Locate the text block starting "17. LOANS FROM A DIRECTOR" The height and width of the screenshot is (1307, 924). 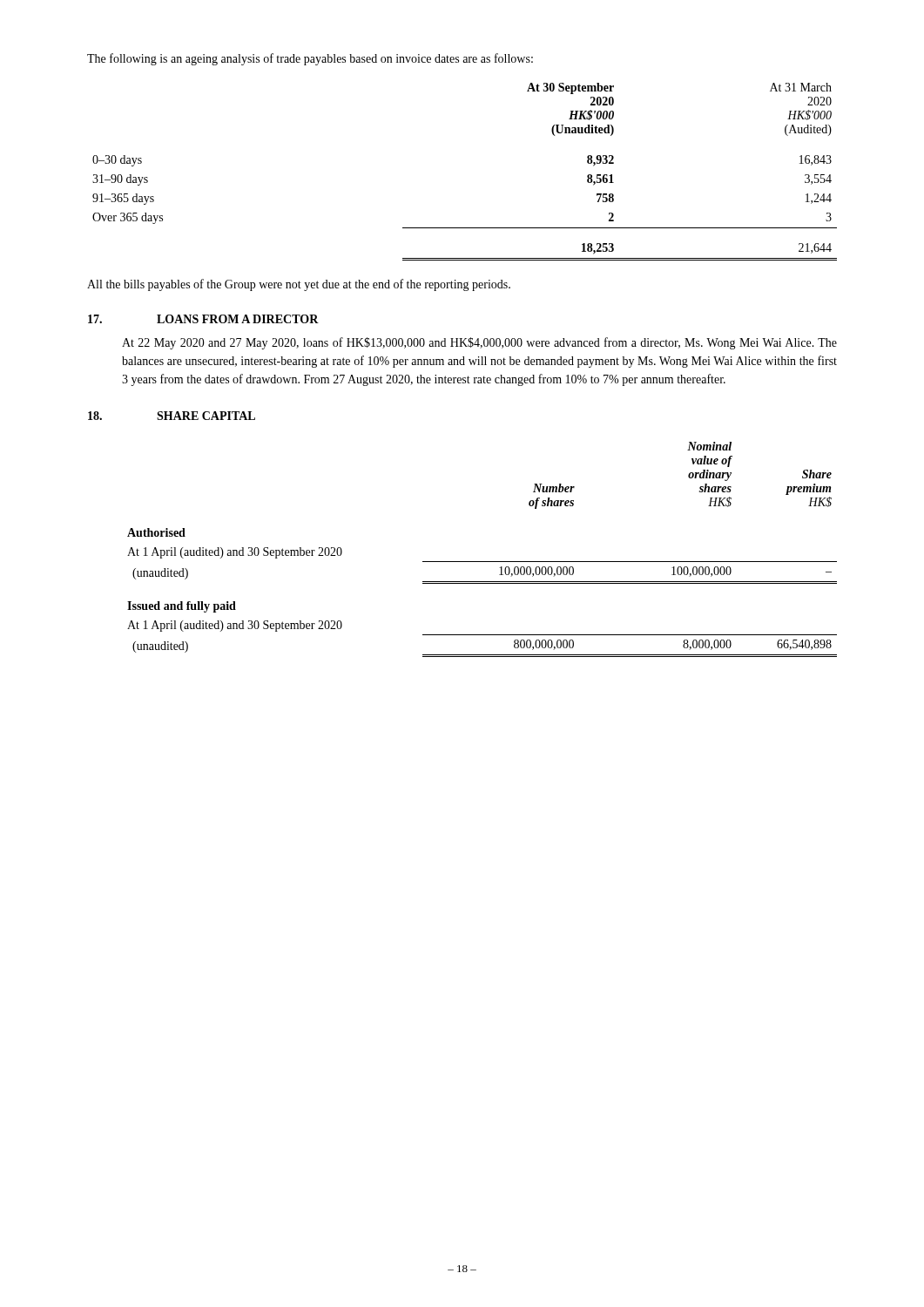click(x=203, y=319)
